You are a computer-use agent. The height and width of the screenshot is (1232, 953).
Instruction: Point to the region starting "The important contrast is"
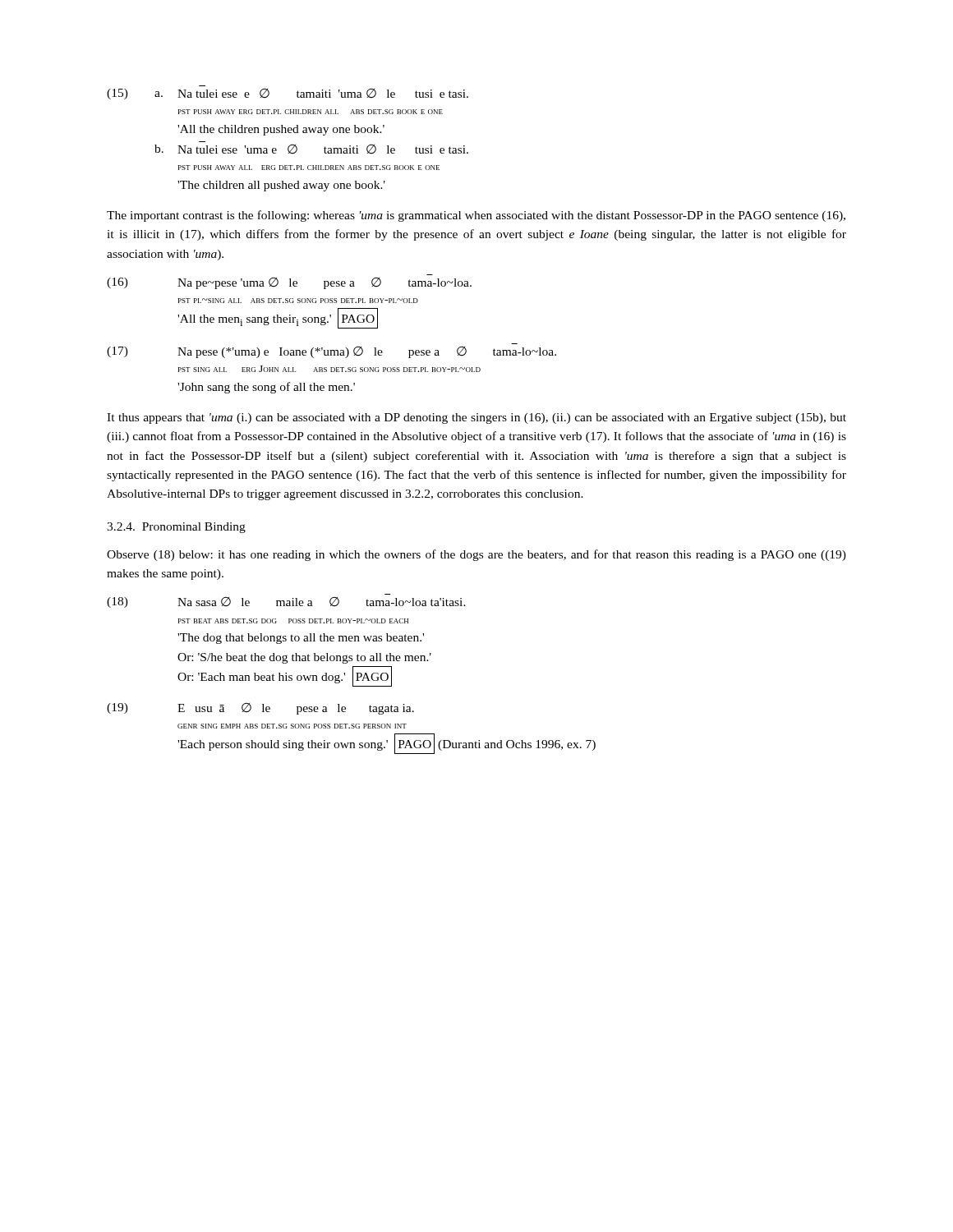click(476, 234)
